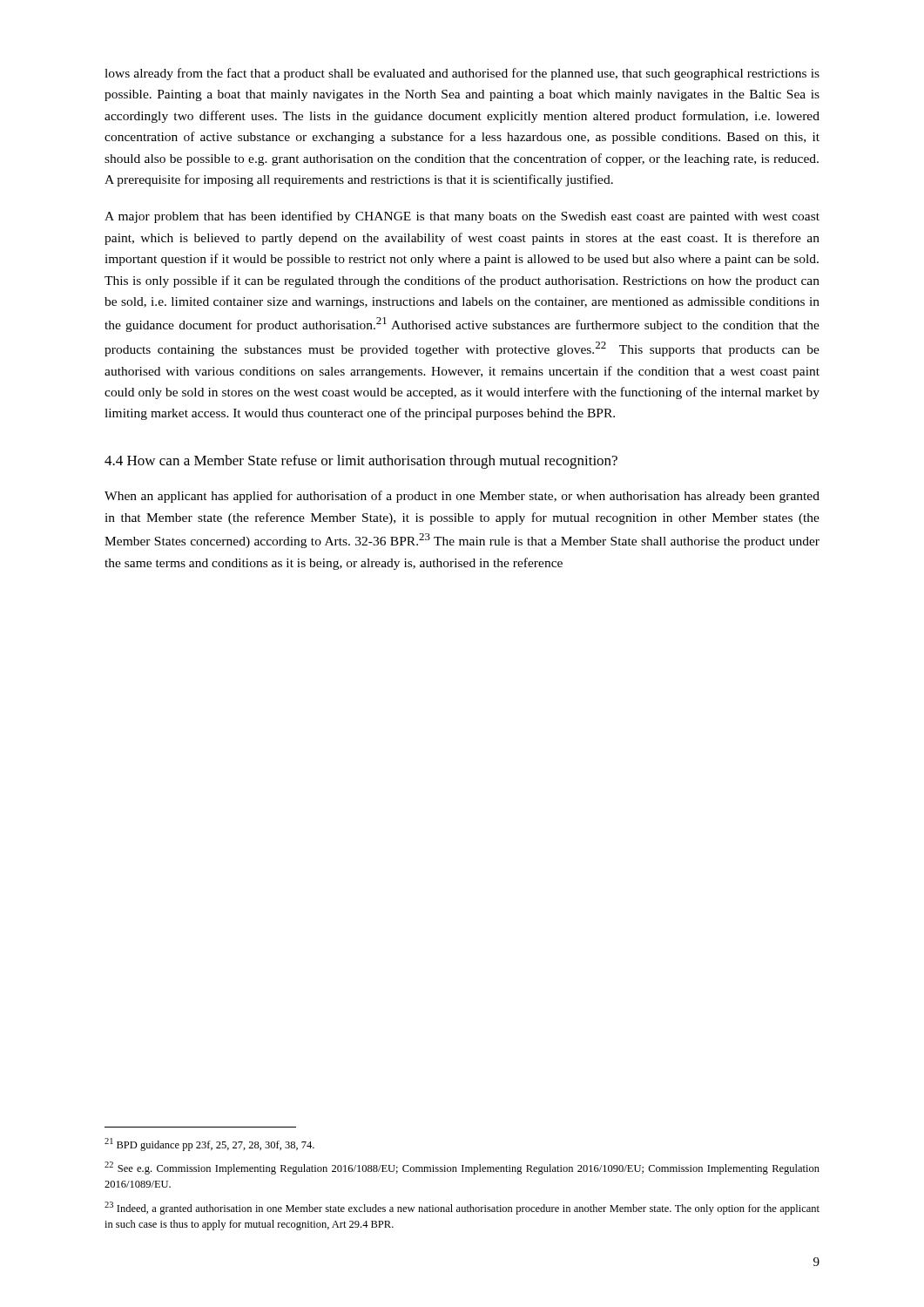924x1307 pixels.
Task: Click on the footnote that says "23 Indeed, a granted authorisation in one Member"
Action: pos(462,1215)
